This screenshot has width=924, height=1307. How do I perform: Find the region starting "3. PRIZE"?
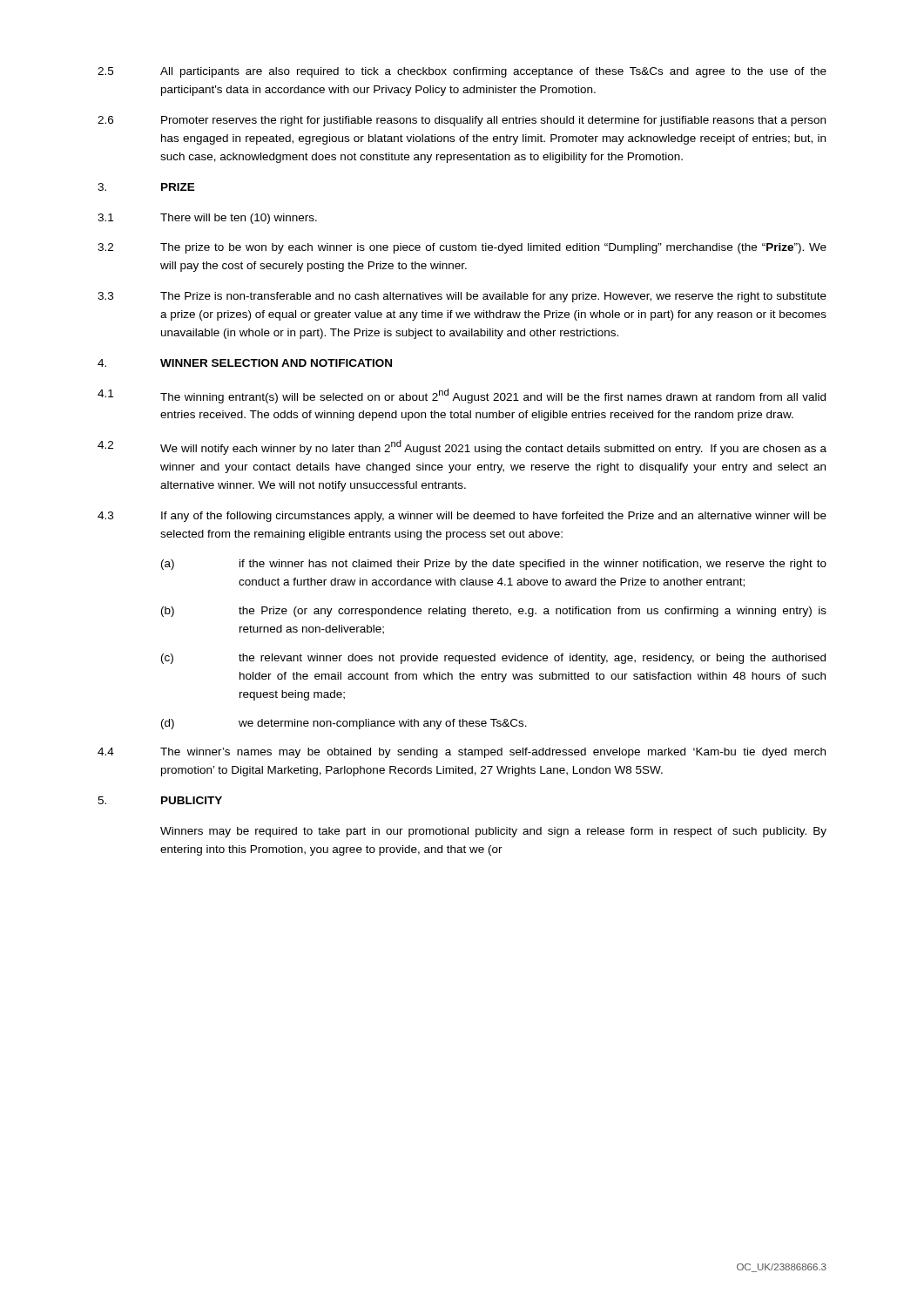[x=101, y=187]
